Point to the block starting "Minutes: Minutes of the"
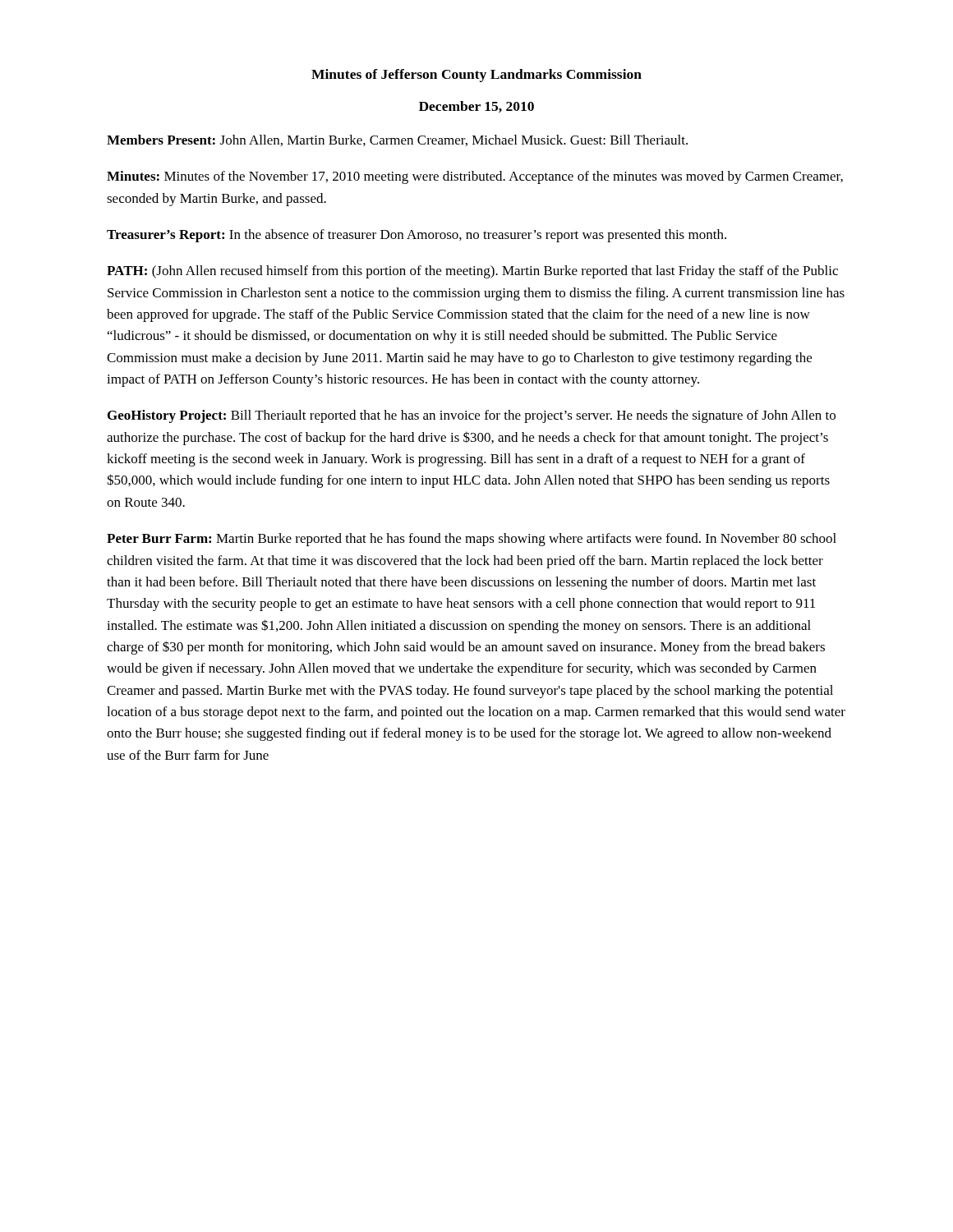This screenshot has height=1232, width=953. click(x=475, y=187)
